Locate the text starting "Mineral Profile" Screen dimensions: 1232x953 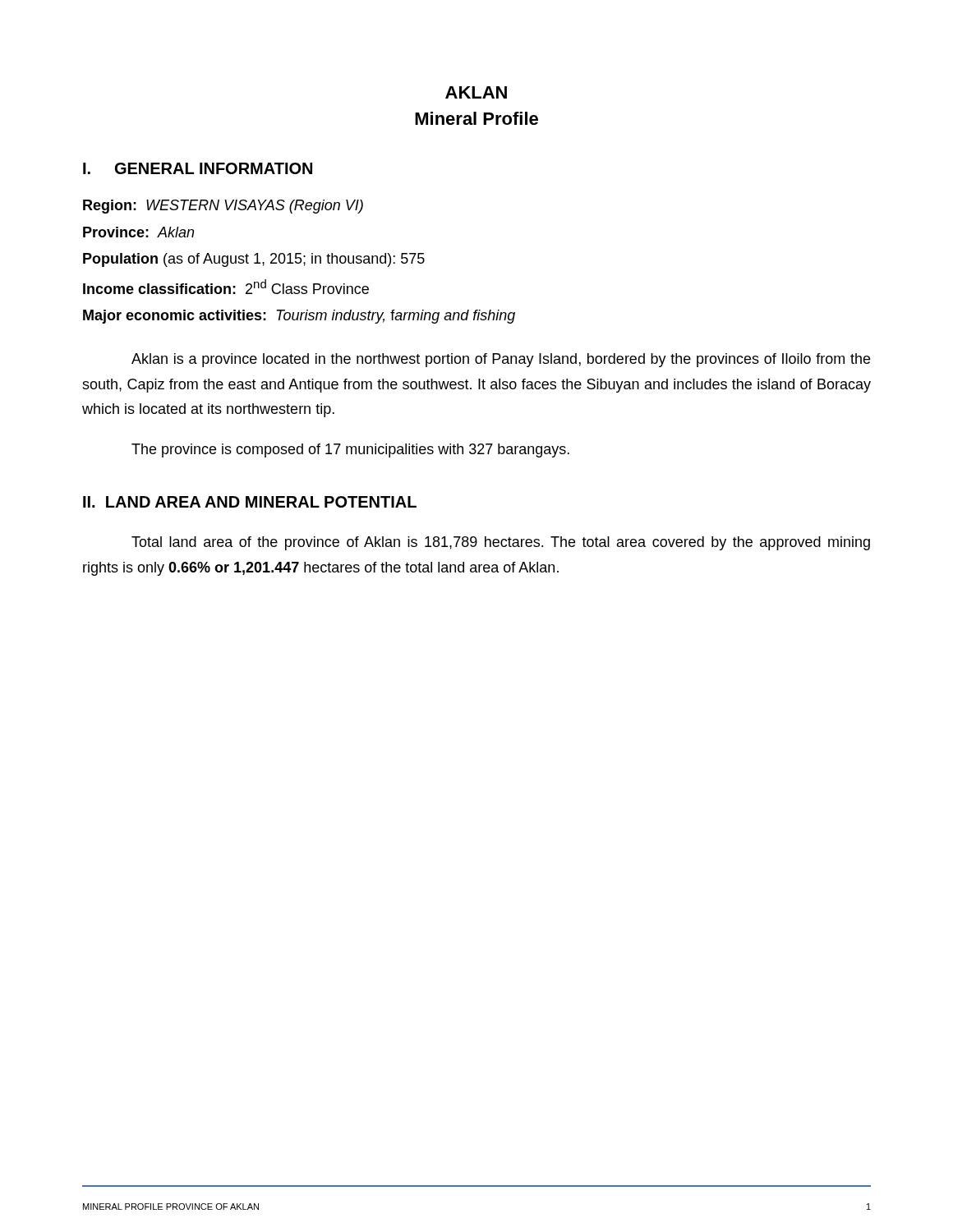pos(476,119)
